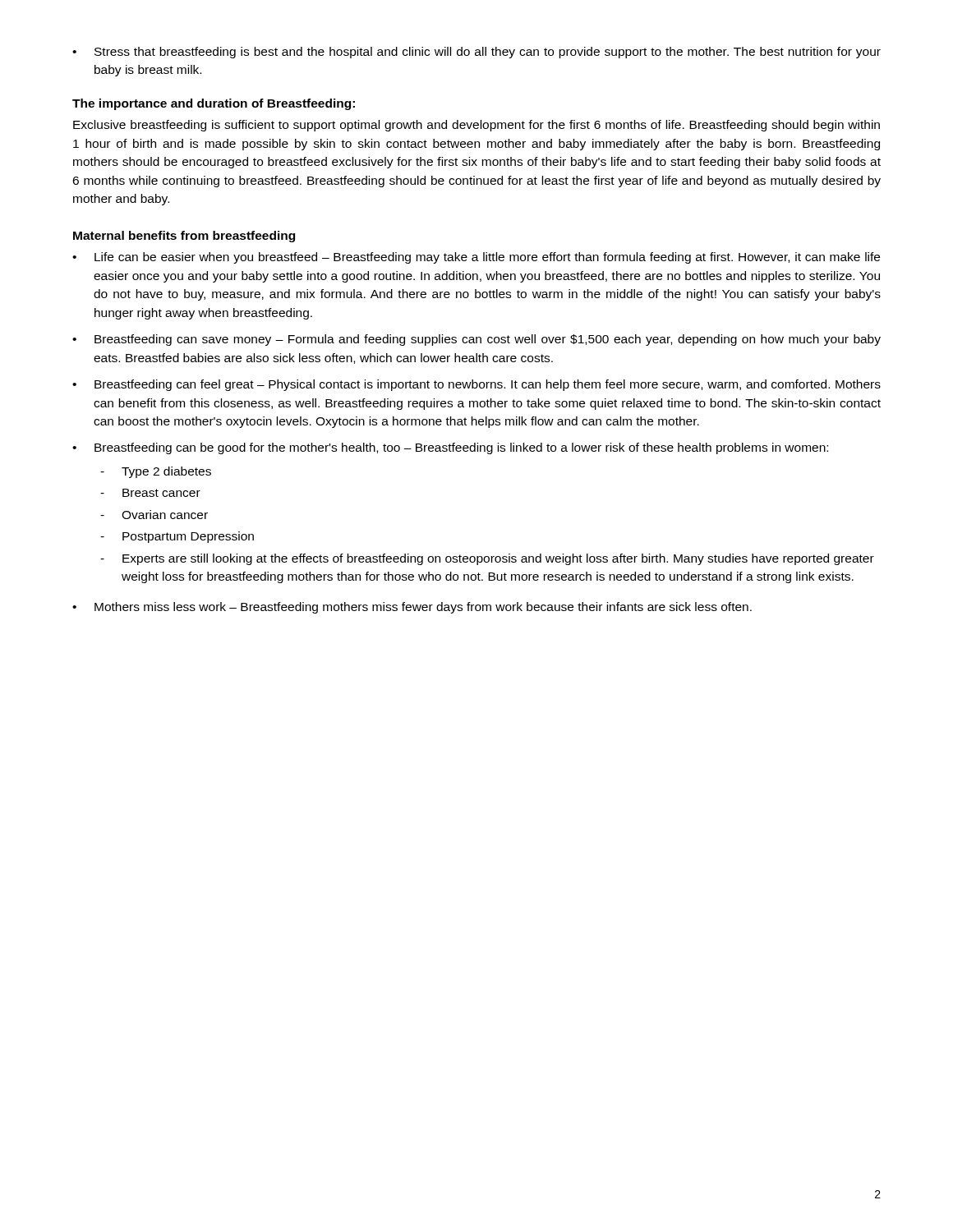Locate the section header that opens with "The importance and"

[x=214, y=103]
